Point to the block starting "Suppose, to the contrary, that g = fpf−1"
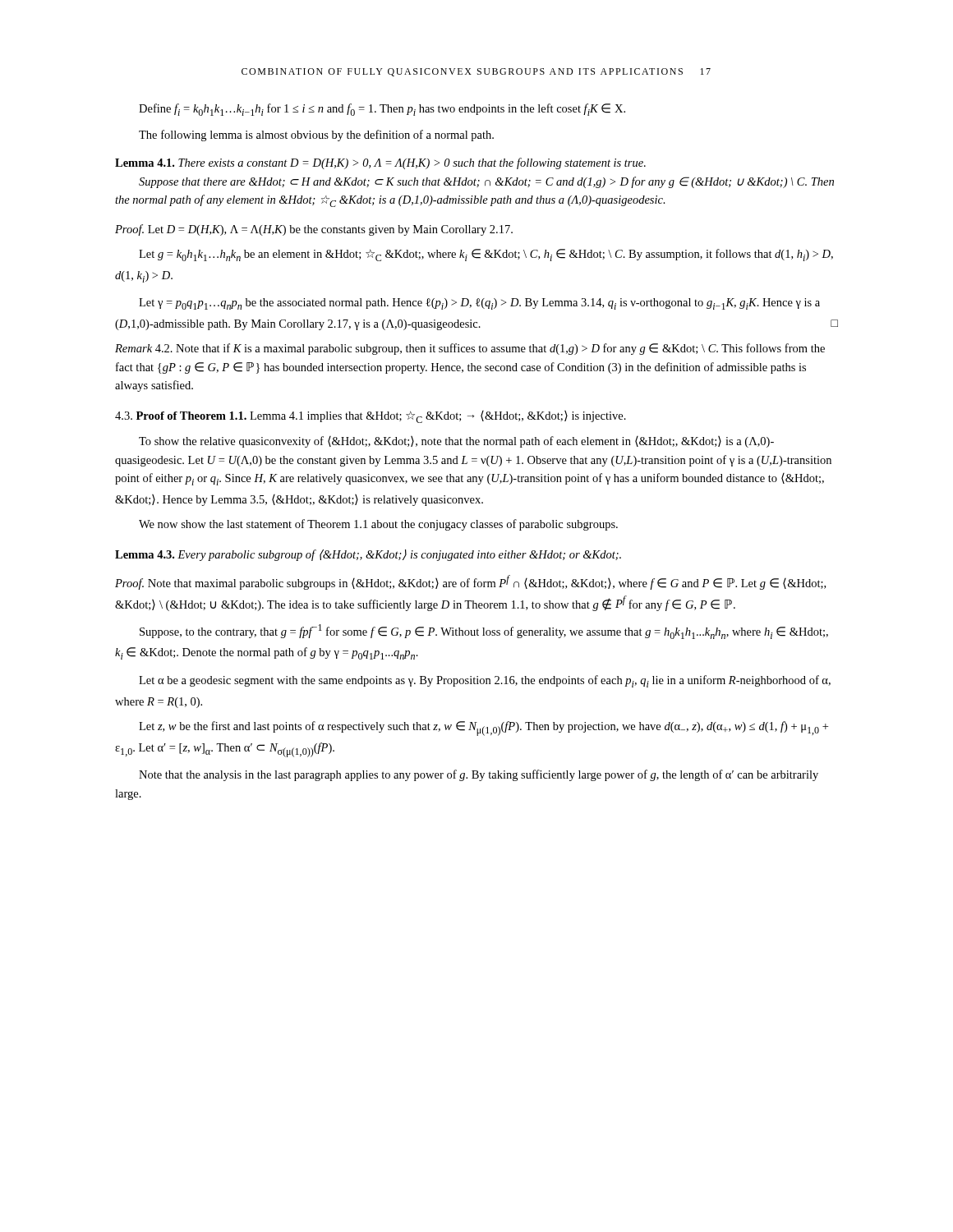This screenshot has height=1232, width=953. [x=472, y=642]
